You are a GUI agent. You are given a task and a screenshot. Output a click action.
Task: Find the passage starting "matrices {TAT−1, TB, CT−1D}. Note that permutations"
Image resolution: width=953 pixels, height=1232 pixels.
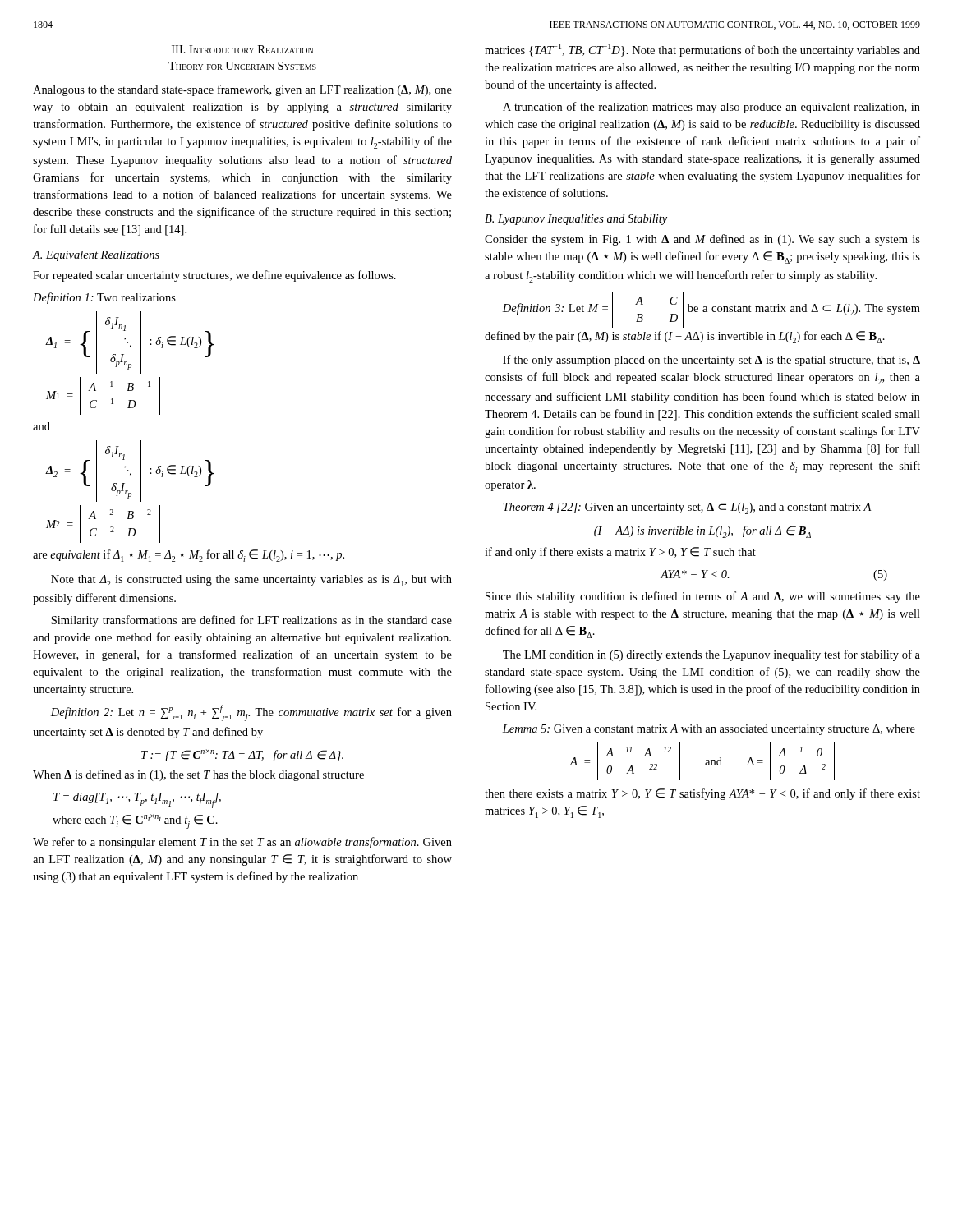[702, 122]
